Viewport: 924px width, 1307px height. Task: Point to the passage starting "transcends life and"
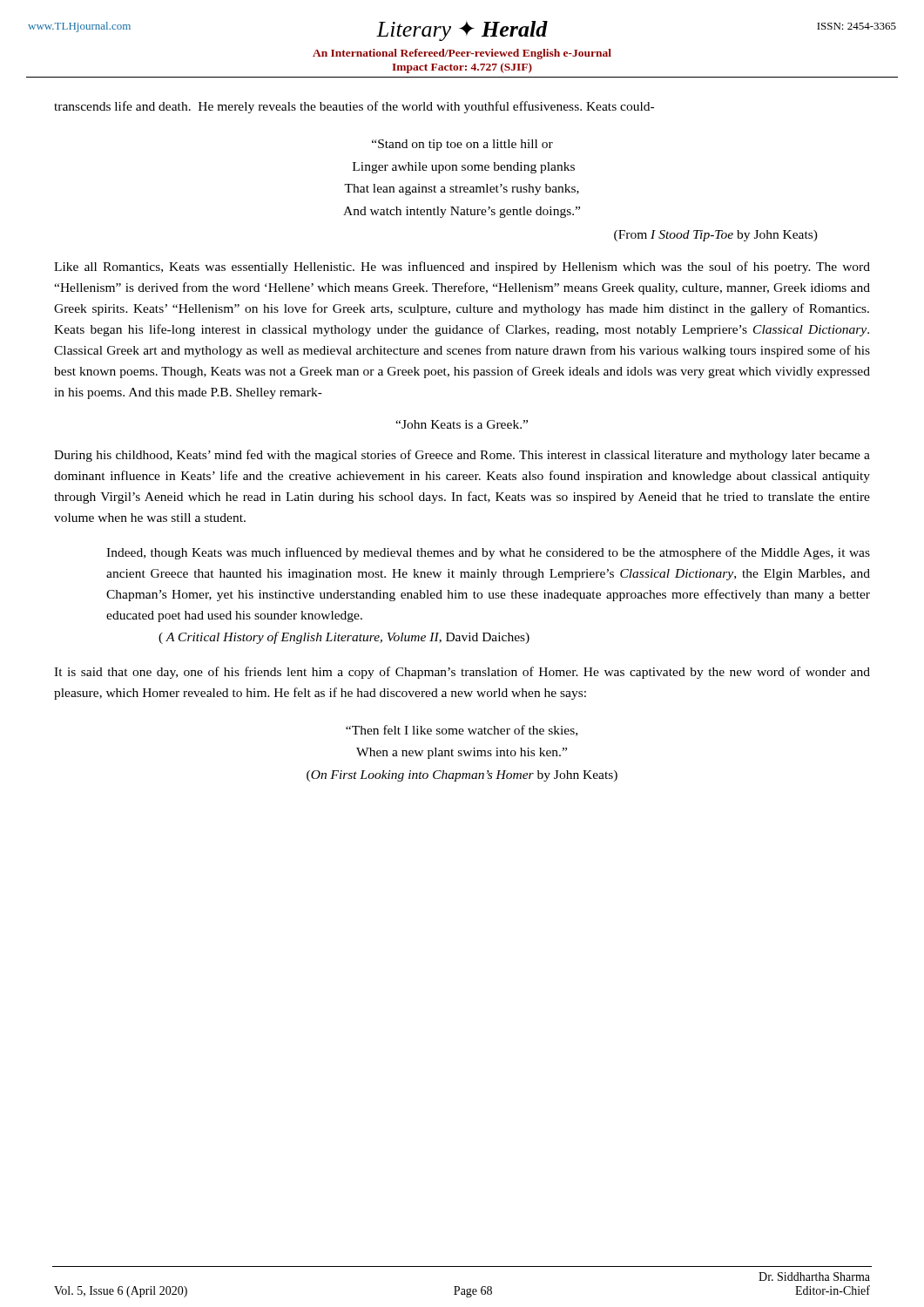tap(354, 106)
